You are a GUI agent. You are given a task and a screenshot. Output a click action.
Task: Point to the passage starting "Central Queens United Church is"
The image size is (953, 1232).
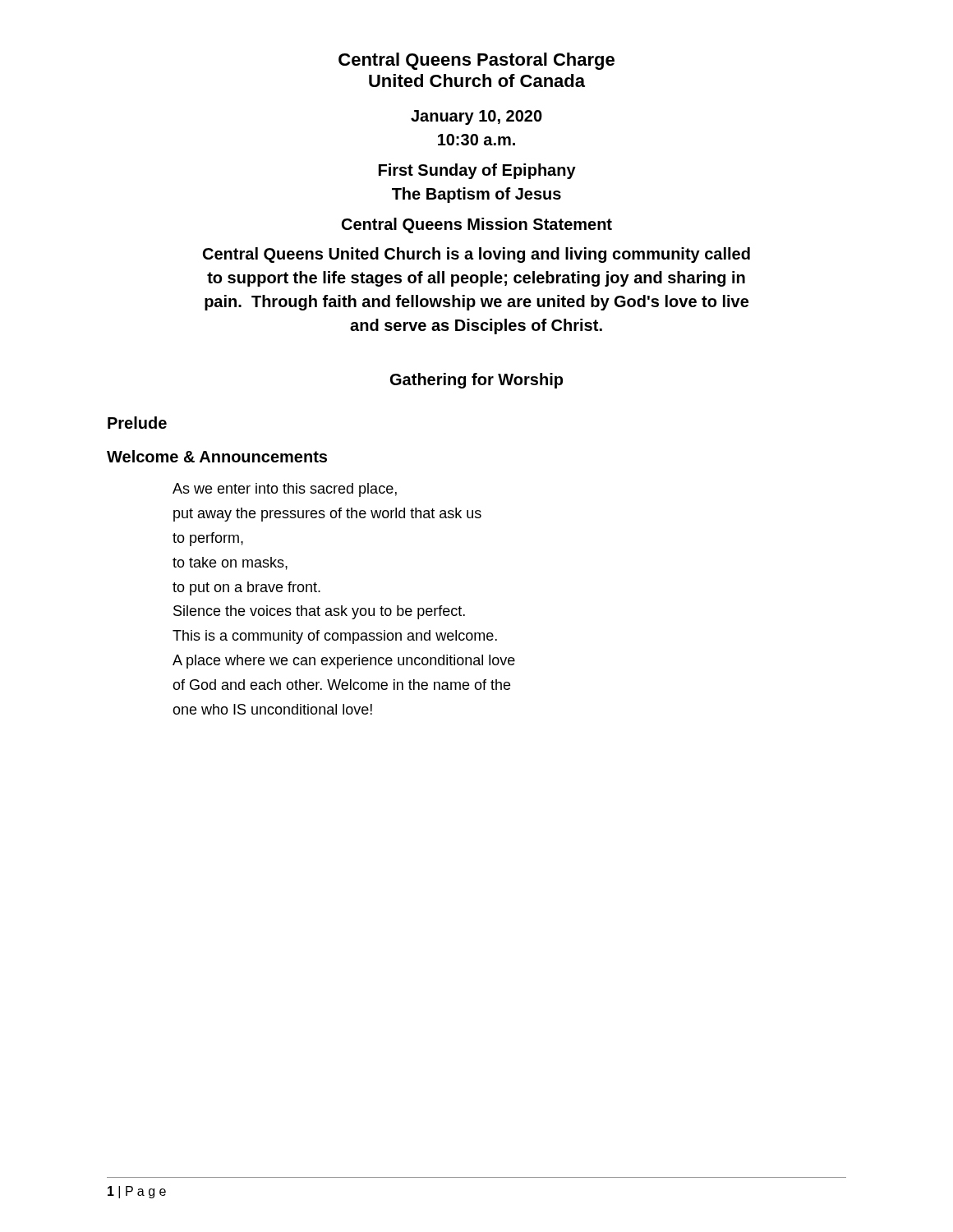click(476, 290)
